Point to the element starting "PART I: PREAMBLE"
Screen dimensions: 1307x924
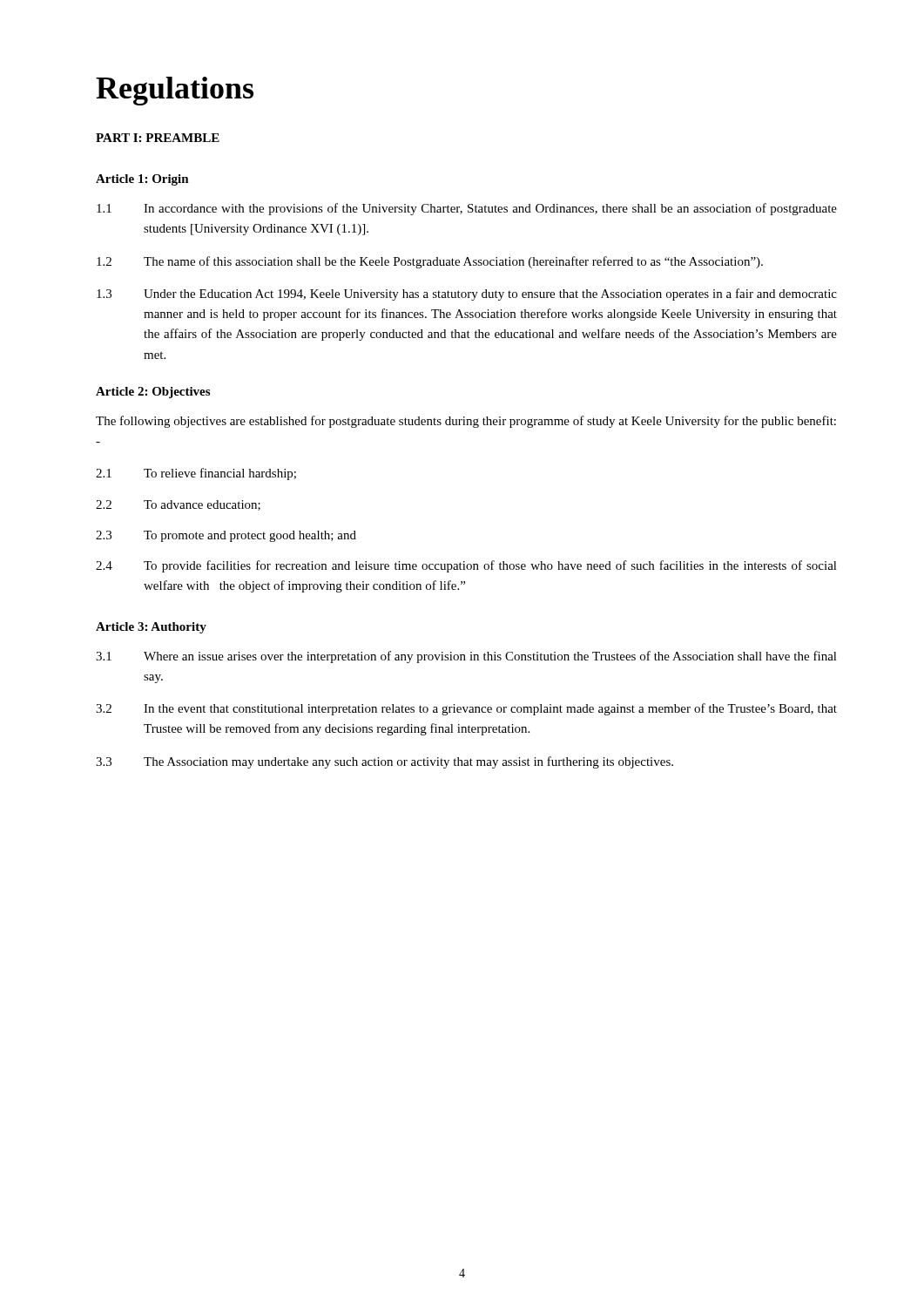click(158, 138)
